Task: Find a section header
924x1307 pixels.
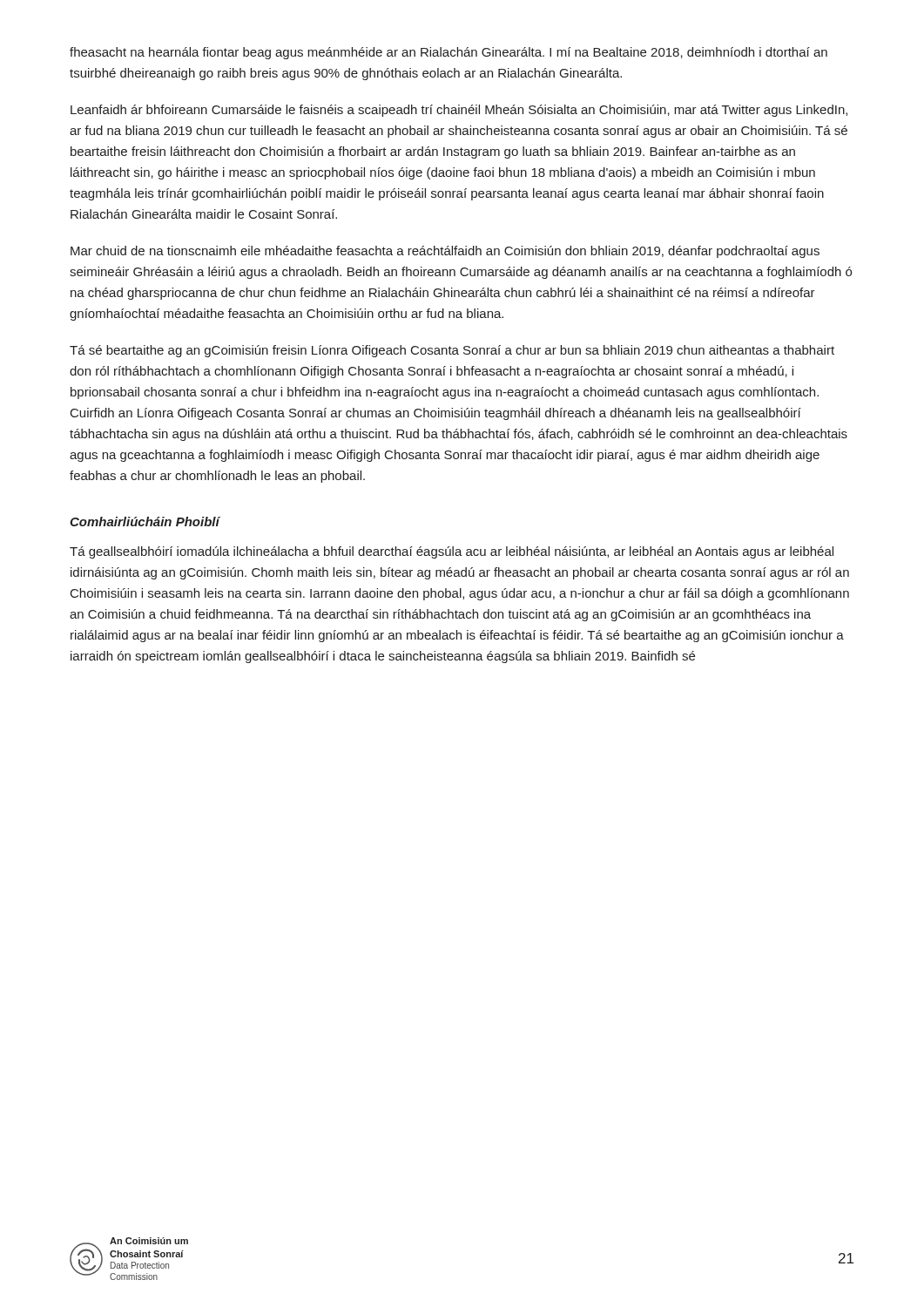Action: click(x=144, y=521)
